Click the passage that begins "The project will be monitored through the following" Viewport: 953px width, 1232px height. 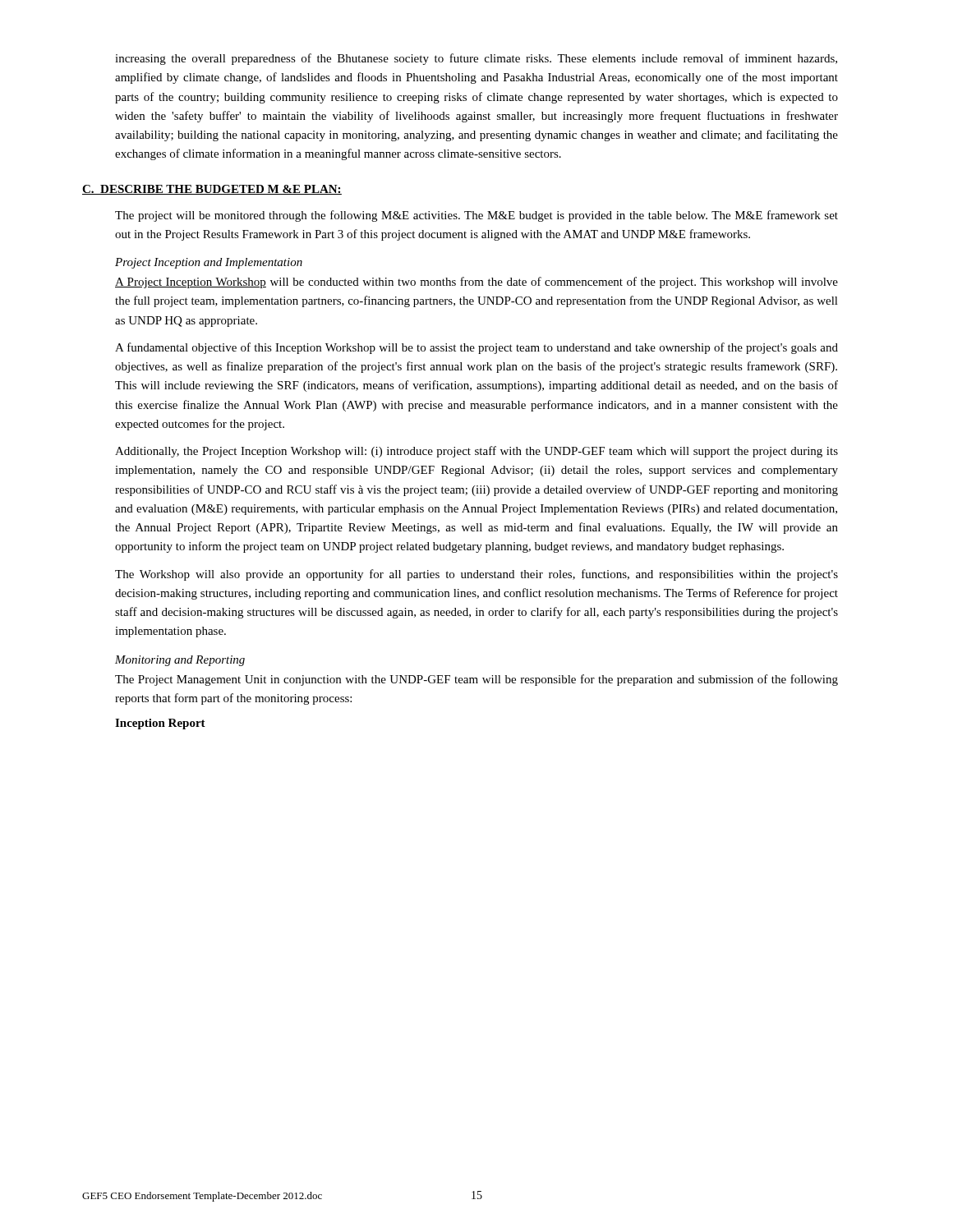tap(476, 225)
